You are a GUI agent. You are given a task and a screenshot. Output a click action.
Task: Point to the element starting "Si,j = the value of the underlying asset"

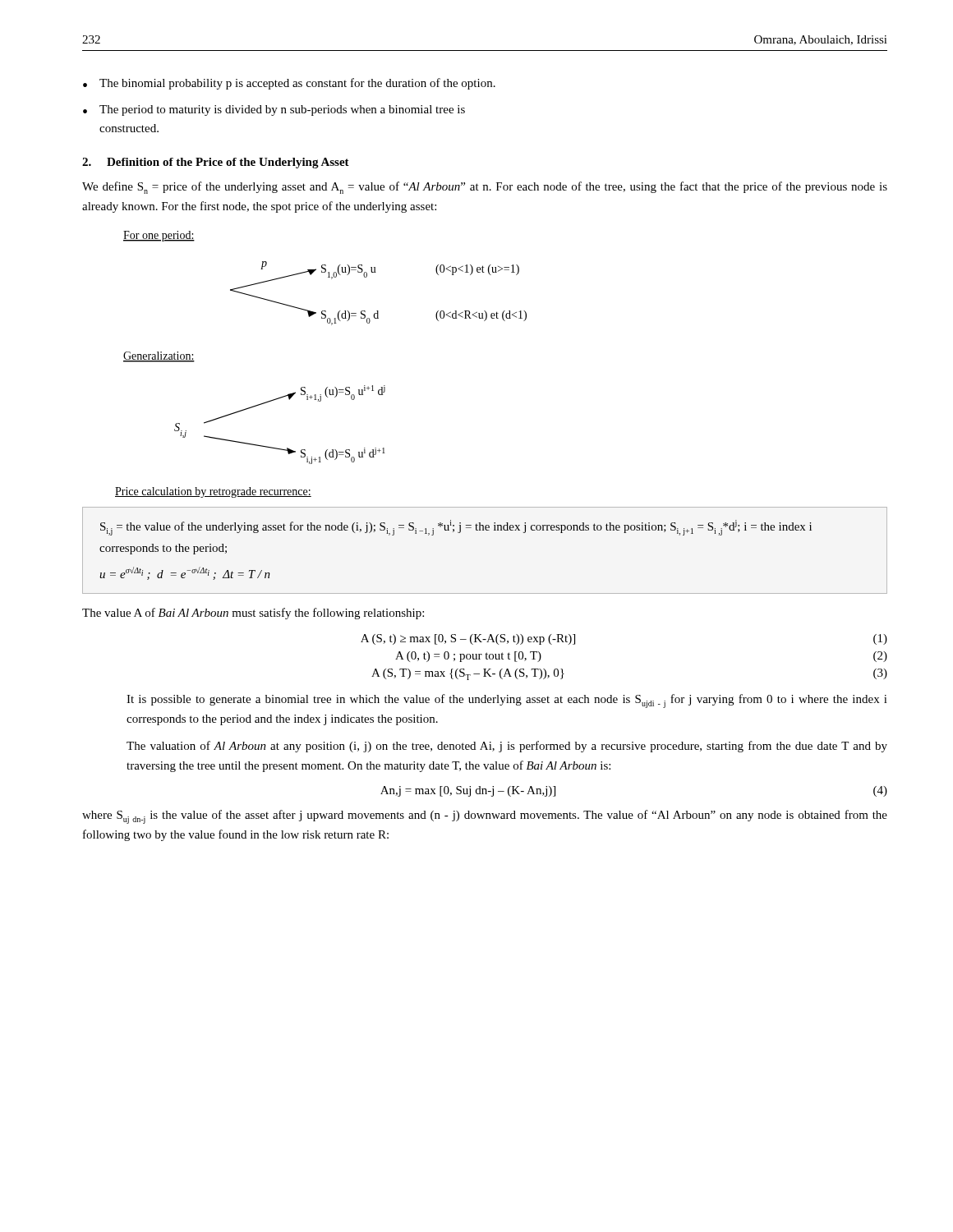[456, 528]
